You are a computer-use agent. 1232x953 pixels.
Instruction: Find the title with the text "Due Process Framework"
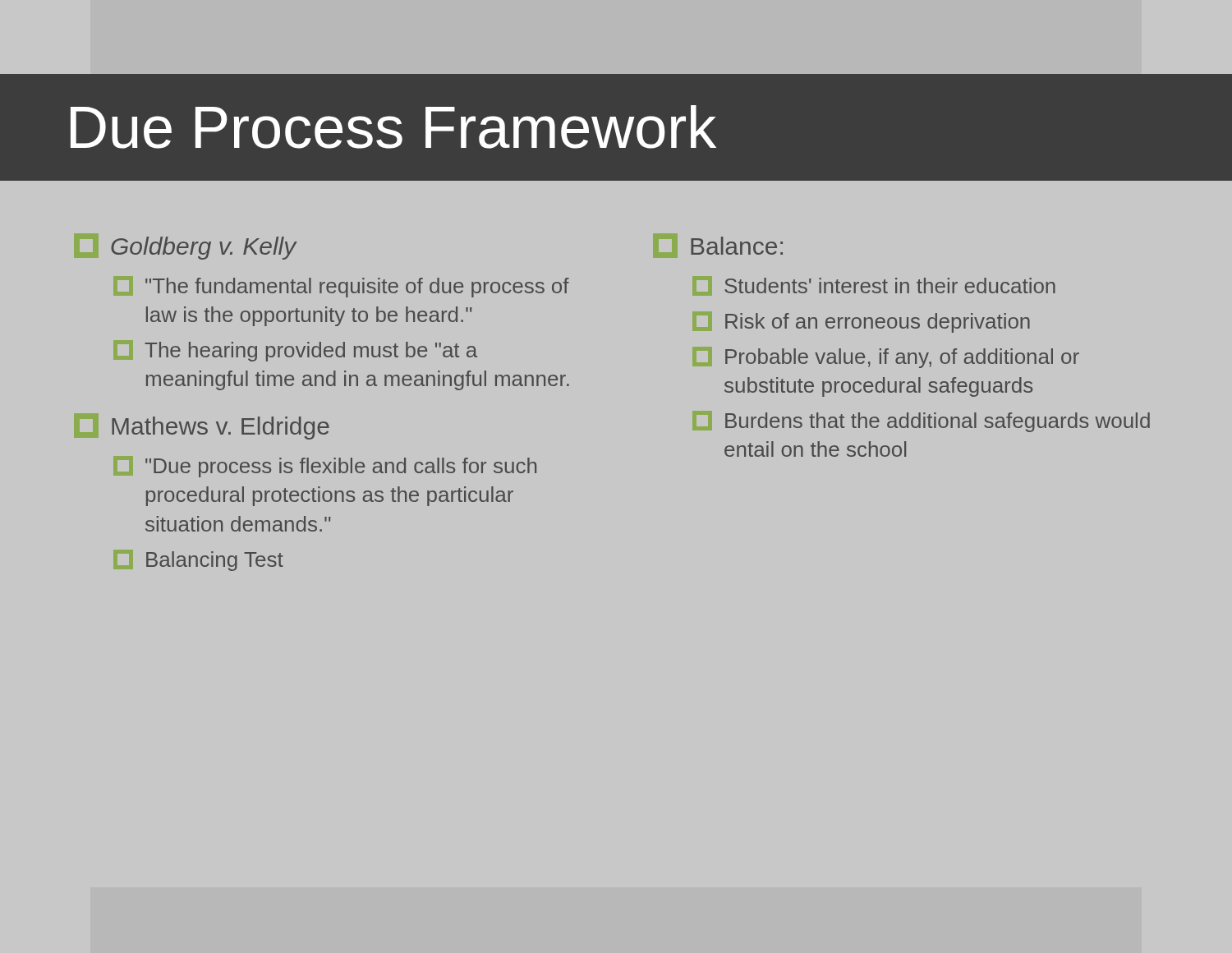(x=391, y=127)
